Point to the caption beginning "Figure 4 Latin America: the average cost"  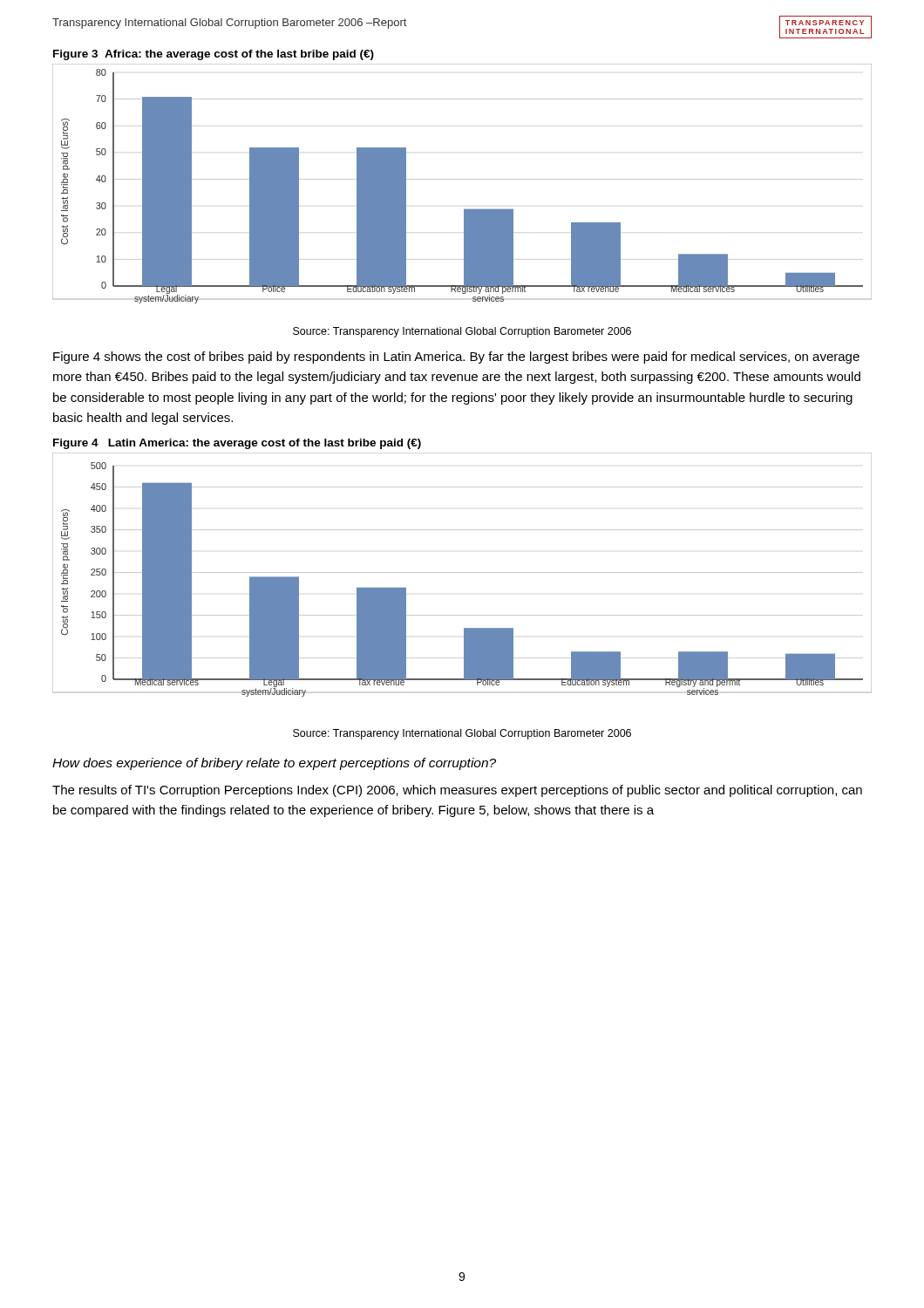(x=237, y=442)
